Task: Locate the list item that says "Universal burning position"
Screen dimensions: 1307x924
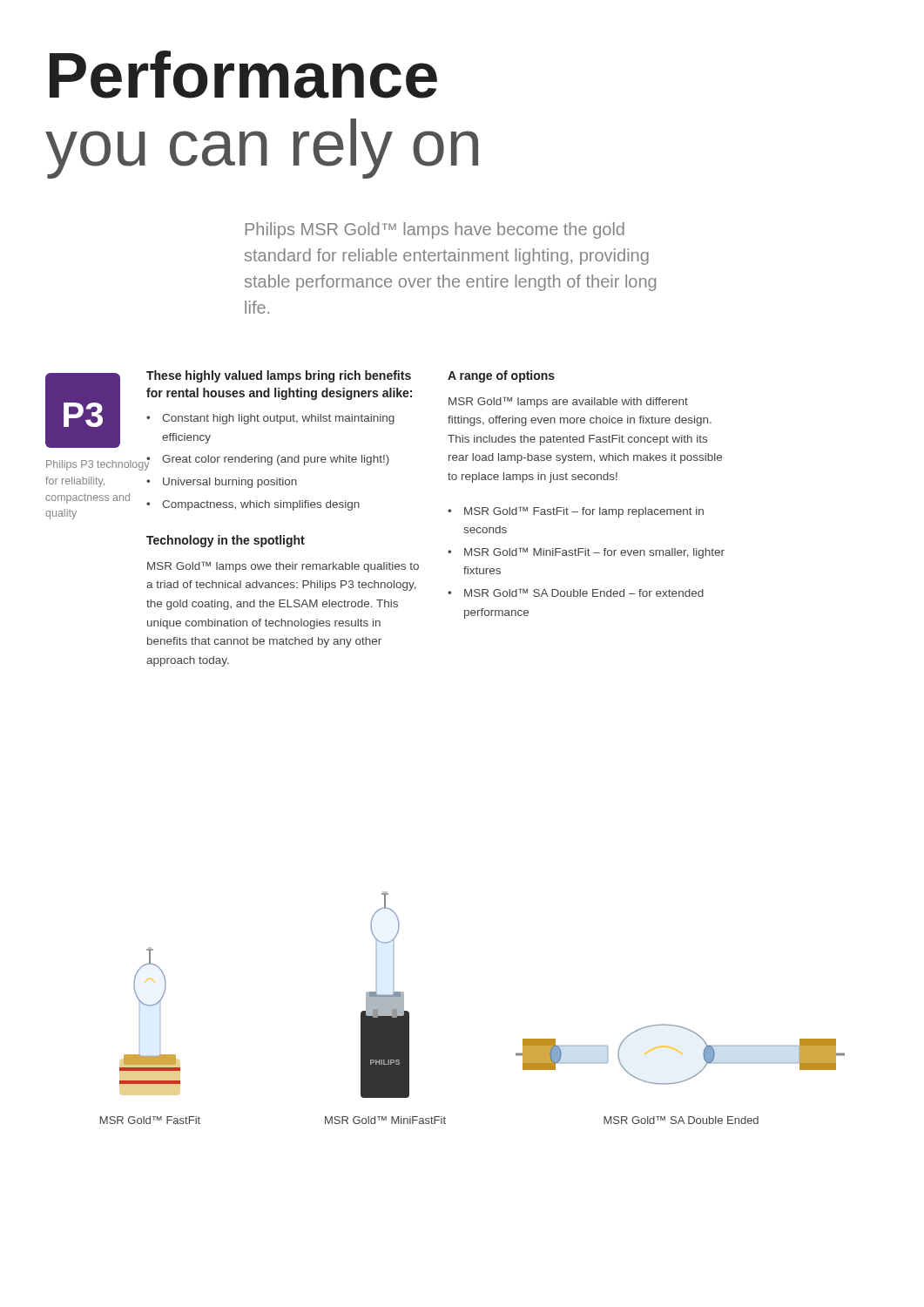Action: (230, 481)
